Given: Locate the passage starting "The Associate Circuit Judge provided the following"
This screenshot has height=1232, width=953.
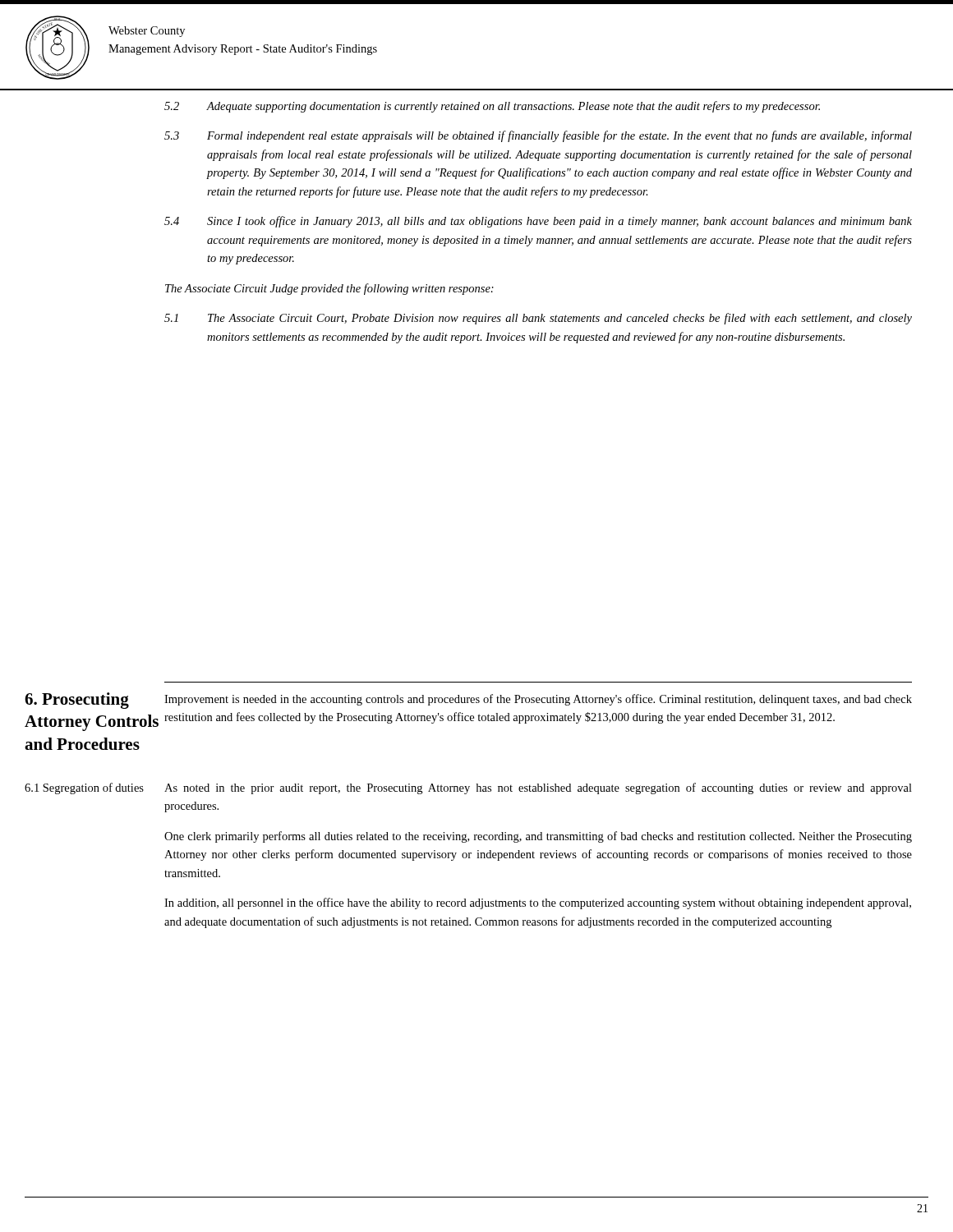Looking at the screenshot, I should point(329,288).
